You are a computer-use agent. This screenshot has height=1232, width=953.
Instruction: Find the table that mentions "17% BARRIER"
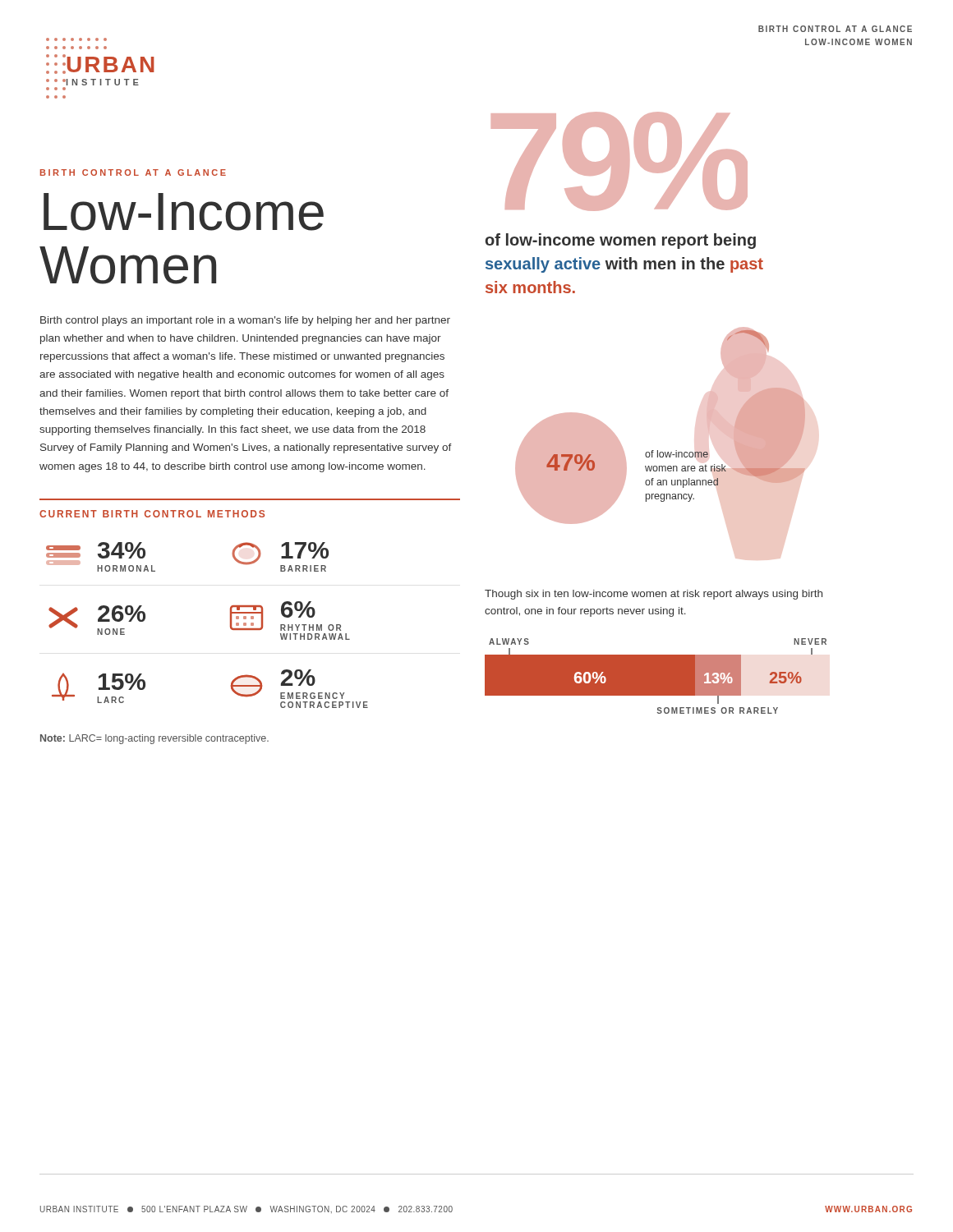coord(250,624)
